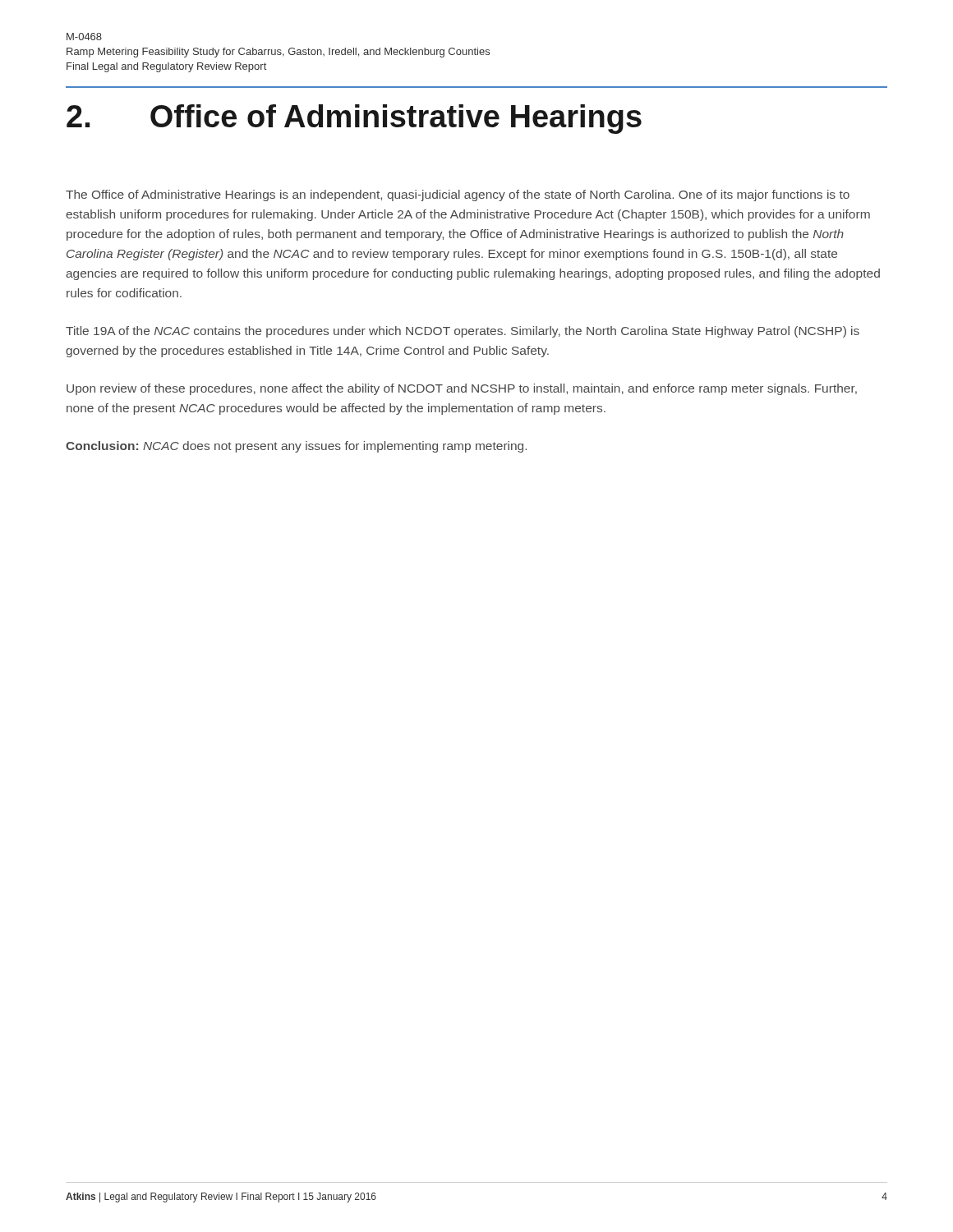Screen dimensions: 1232x953
Task: Select the element starting "Conclusion: NCAC does not"
Action: pyautogui.click(x=476, y=446)
